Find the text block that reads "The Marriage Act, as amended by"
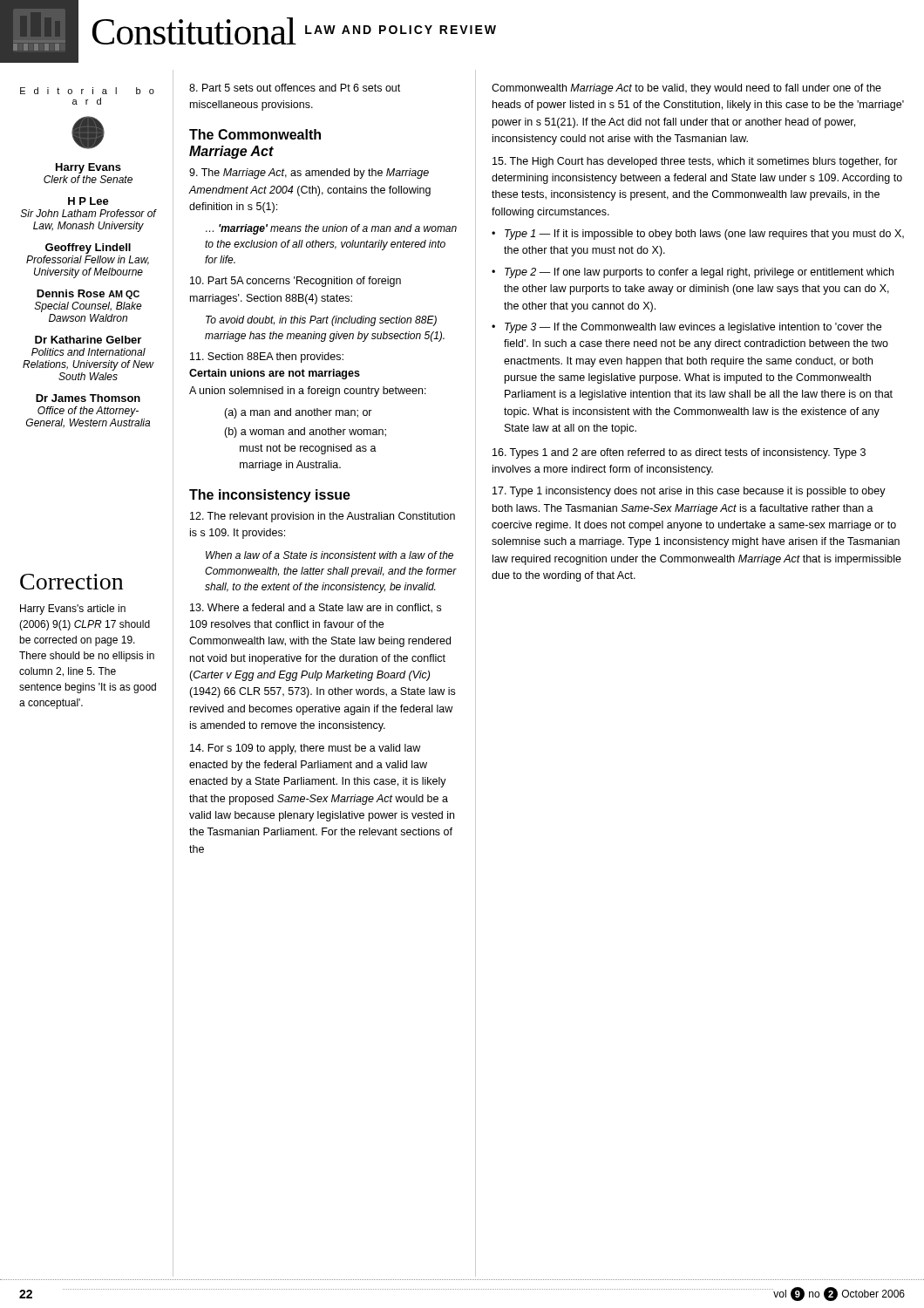 (310, 190)
